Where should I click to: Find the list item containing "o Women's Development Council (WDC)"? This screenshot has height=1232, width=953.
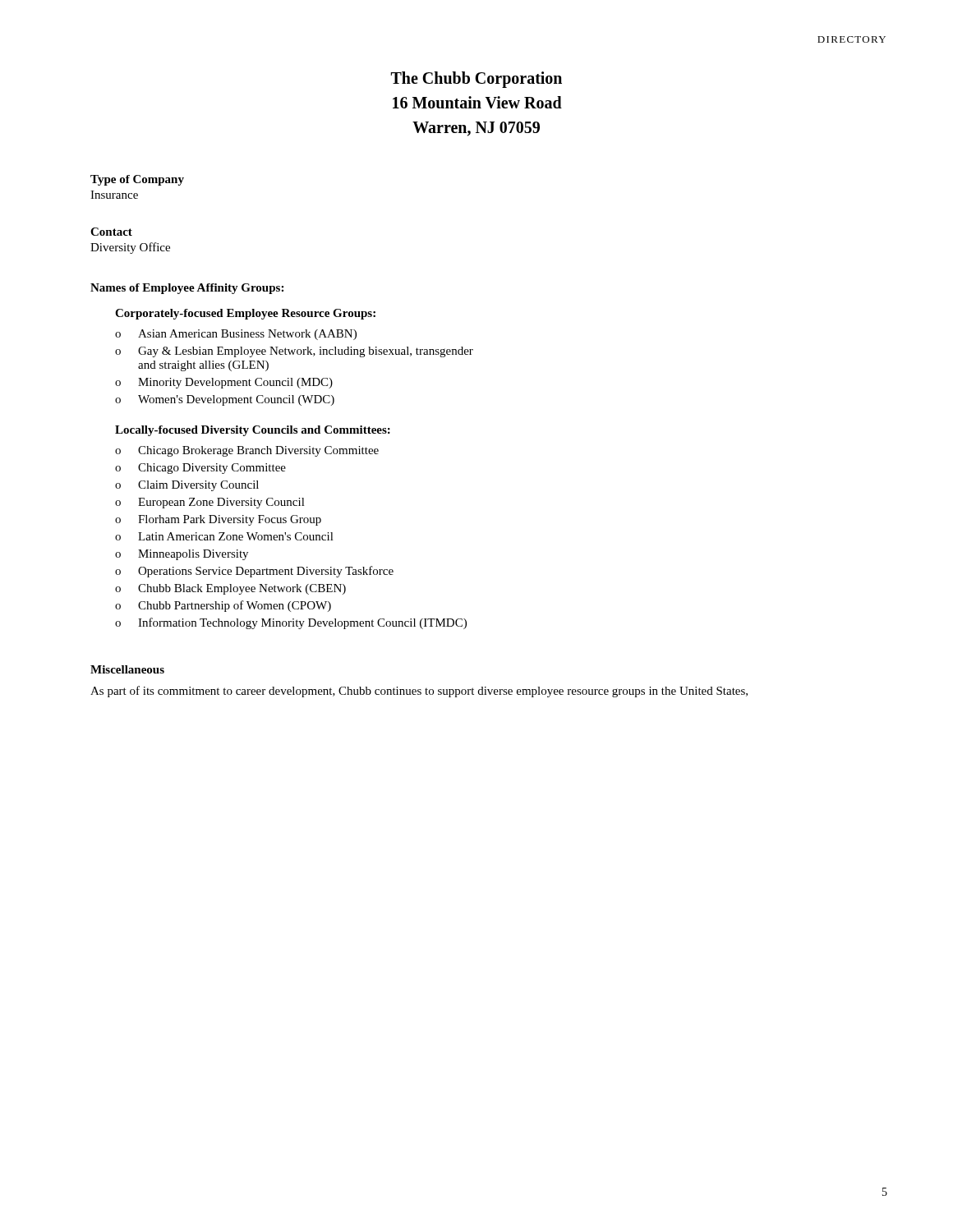tap(225, 400)
